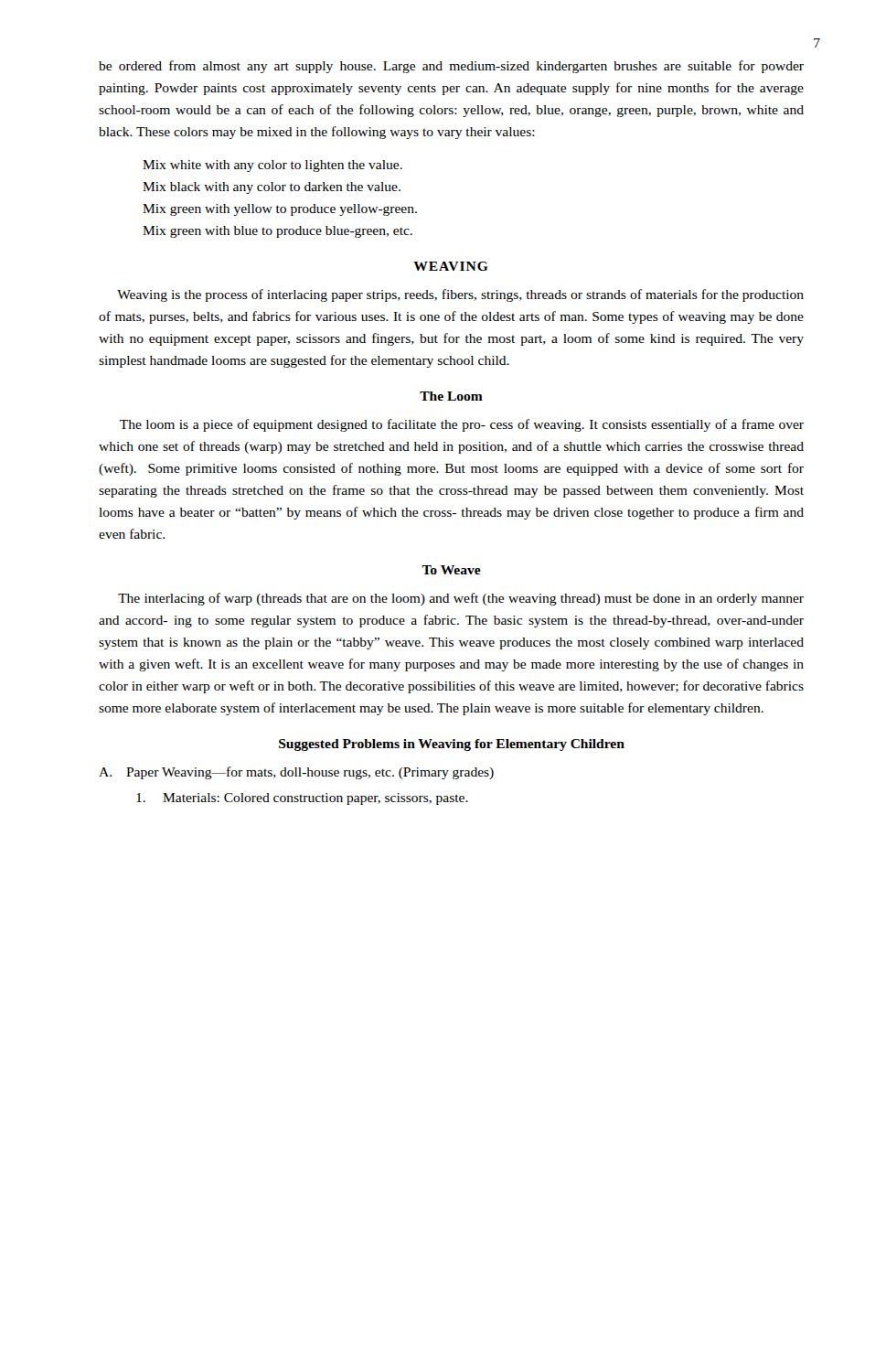The height and width of the screenshot is (1372, 886).
Task: Select the text block containing "The interlacing of warp (threads that"
Action: click(451, 653)
